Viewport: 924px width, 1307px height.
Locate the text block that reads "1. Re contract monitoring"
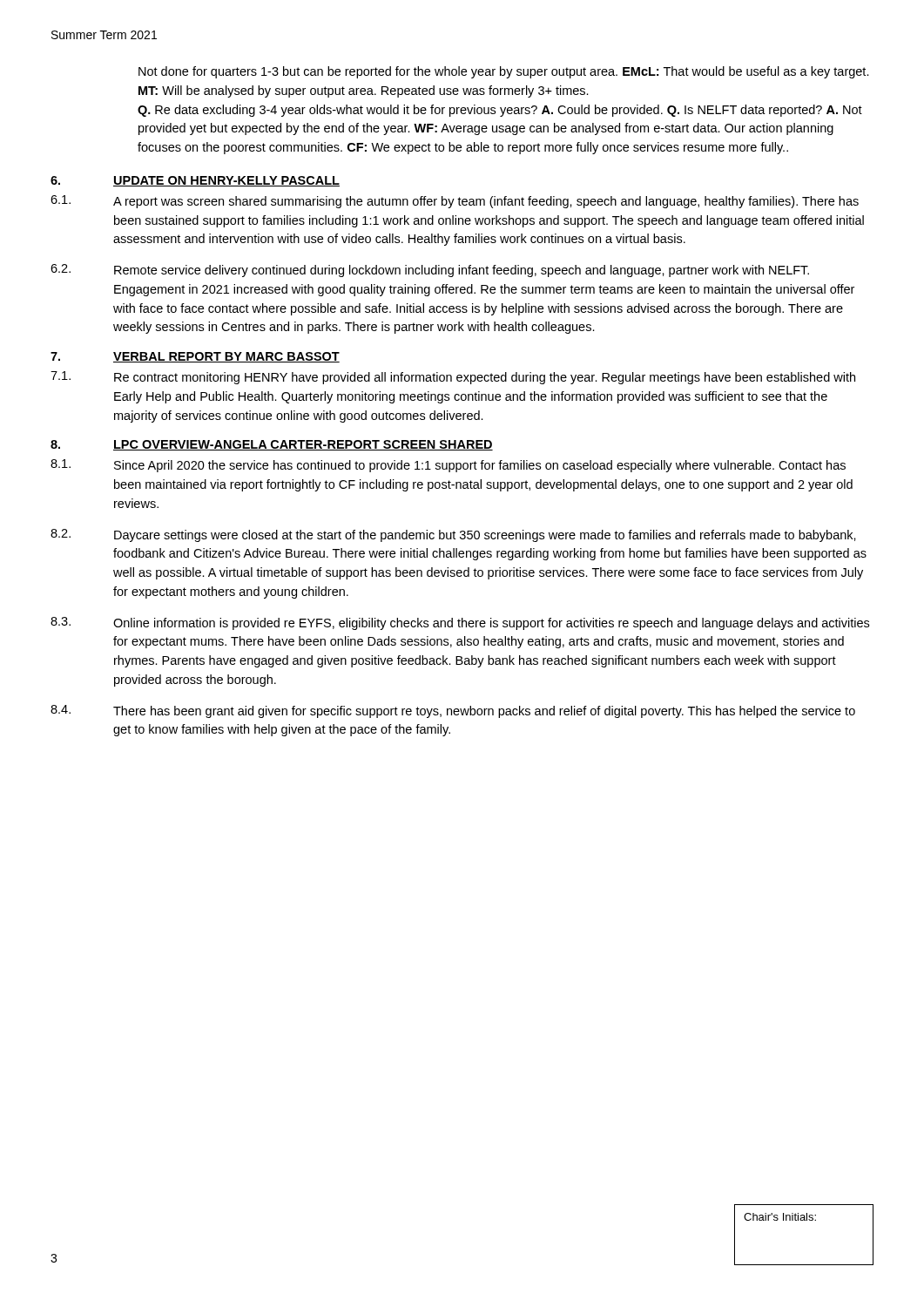[462, 397]
